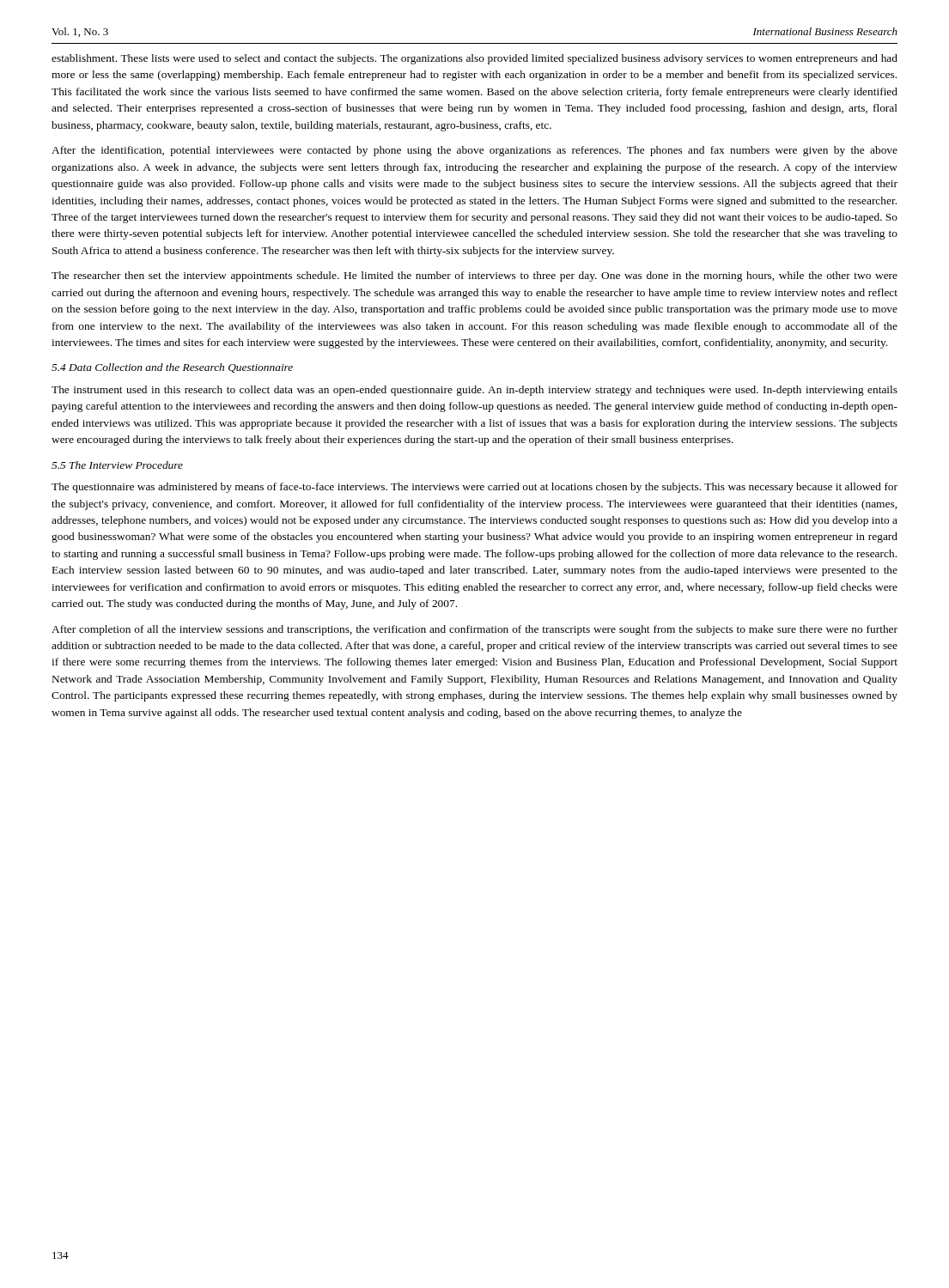Click on the text block starting "5.4 Data Collection and the Research"

[172, 368]
